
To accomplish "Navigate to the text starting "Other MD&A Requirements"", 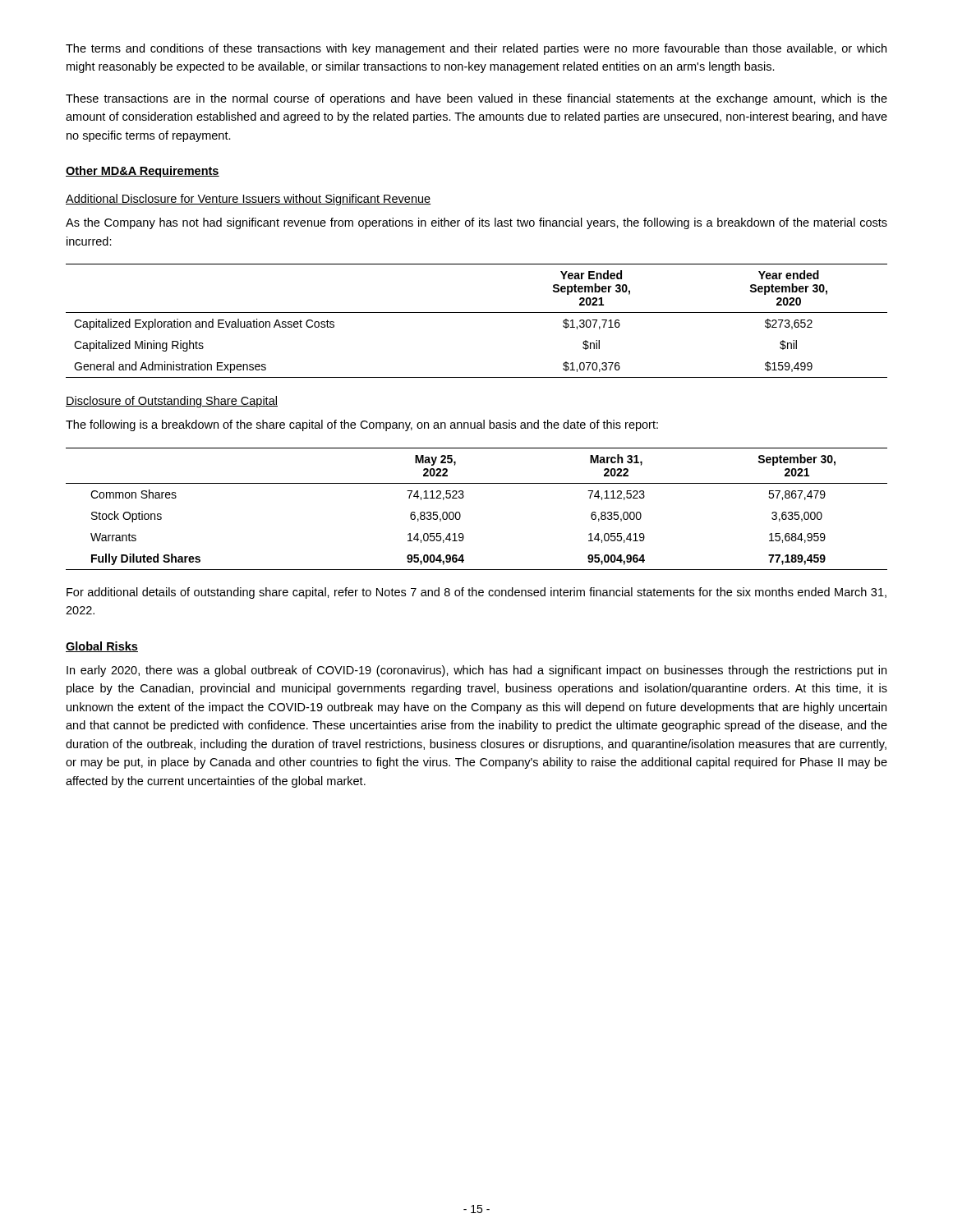I will 142,171.
